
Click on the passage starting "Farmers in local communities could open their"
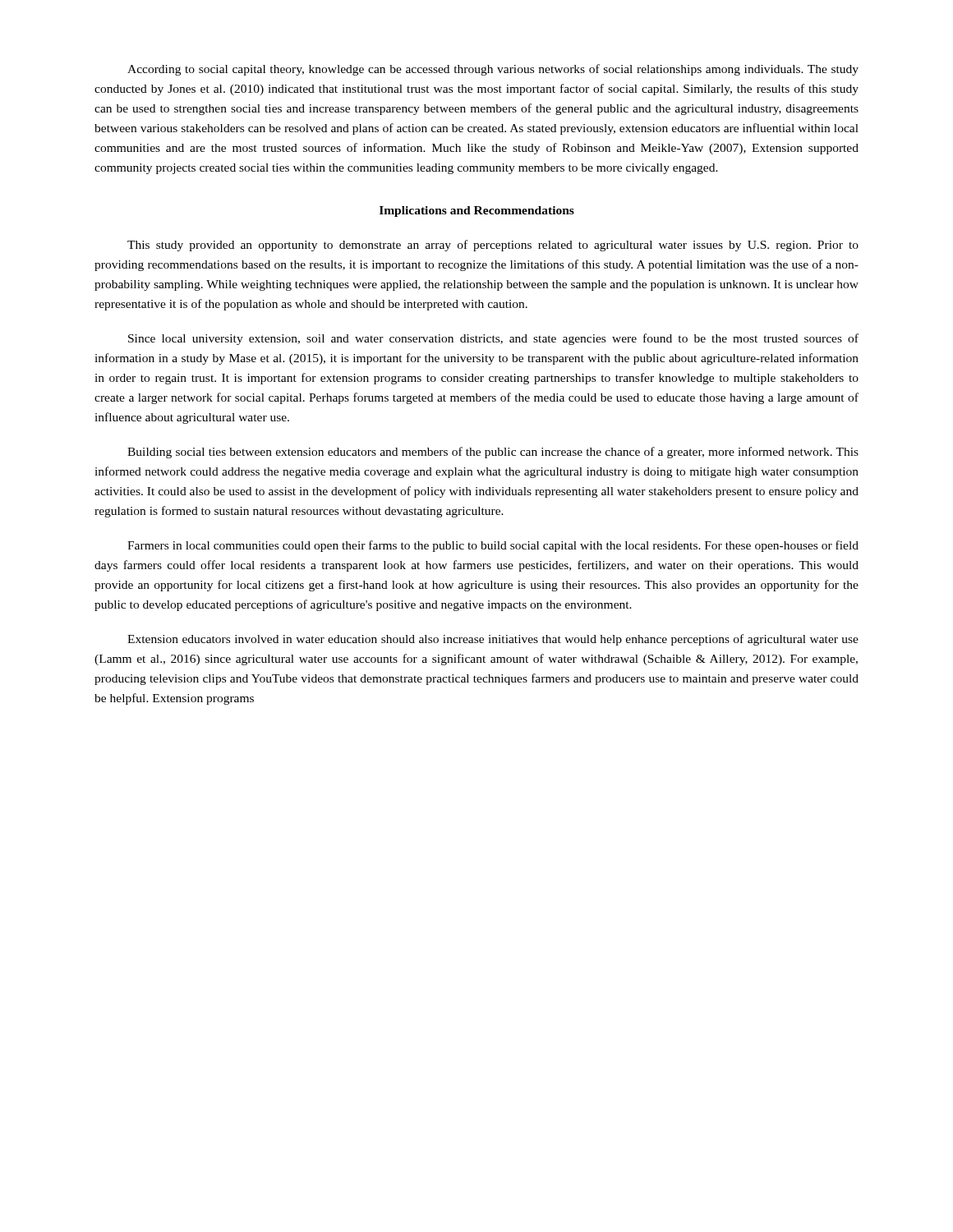click(x=476, y=575)
